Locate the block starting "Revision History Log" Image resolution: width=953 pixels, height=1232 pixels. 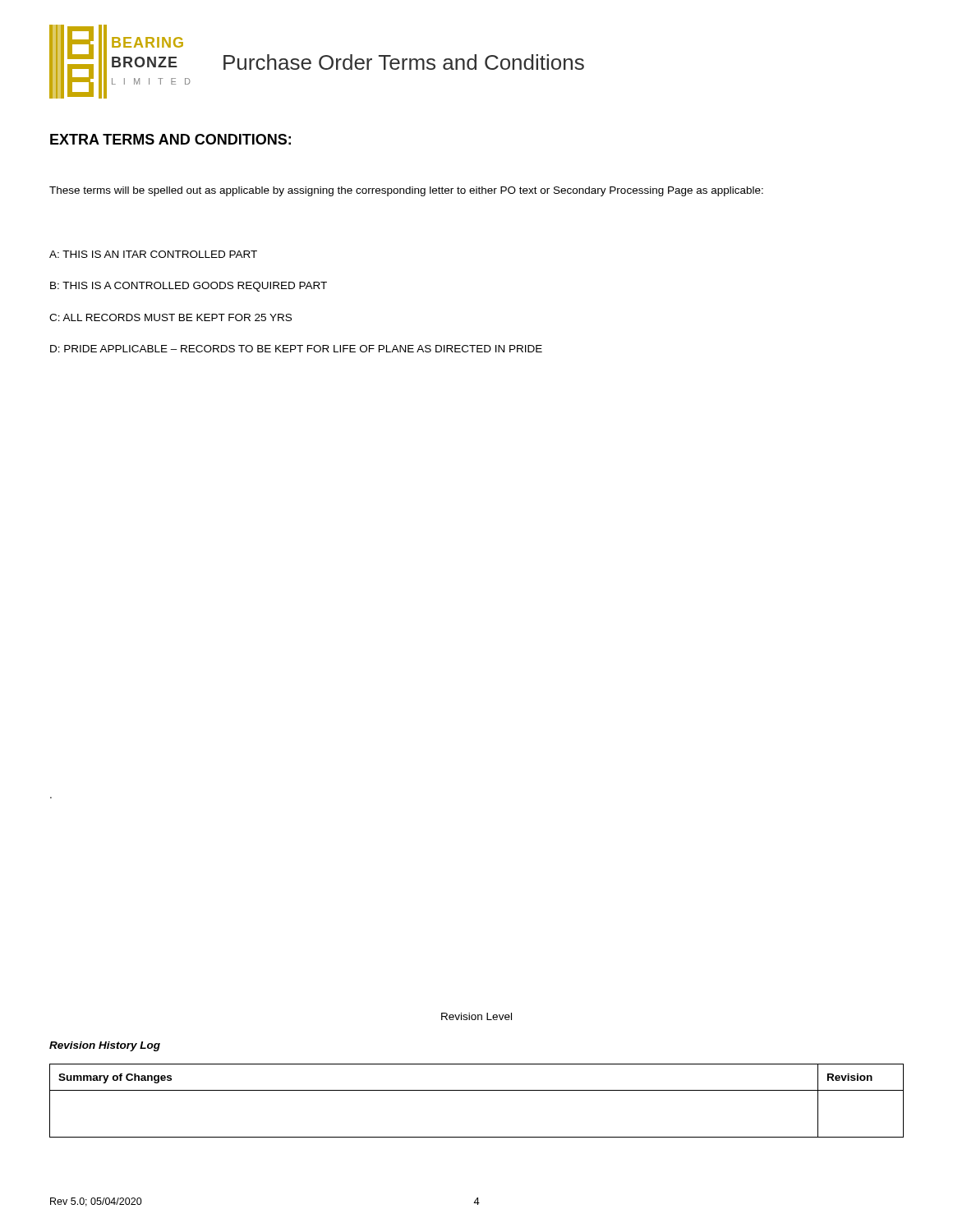[x=105, y=1045]
